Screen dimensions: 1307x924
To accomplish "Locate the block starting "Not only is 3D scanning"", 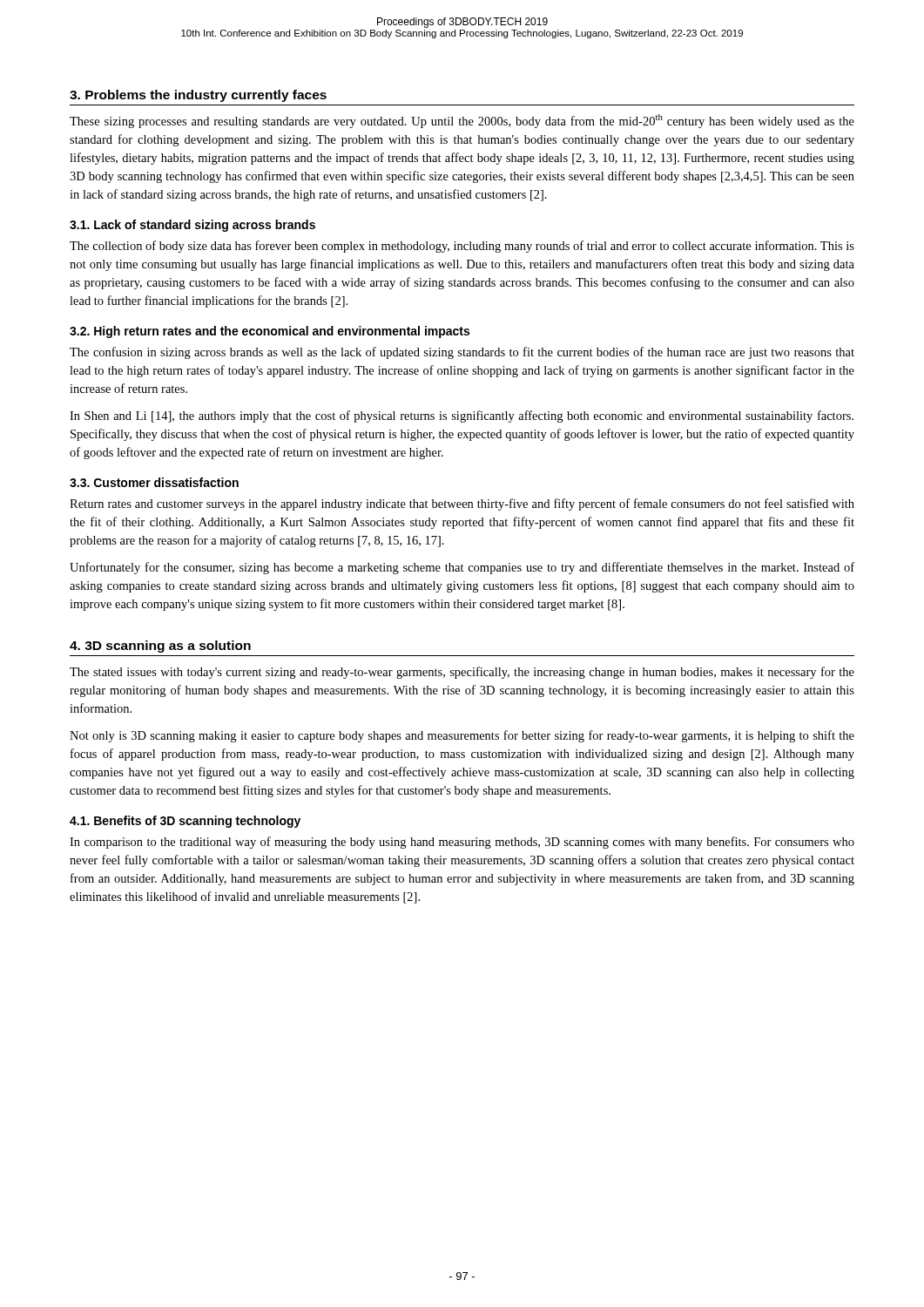I will [462, 763].
